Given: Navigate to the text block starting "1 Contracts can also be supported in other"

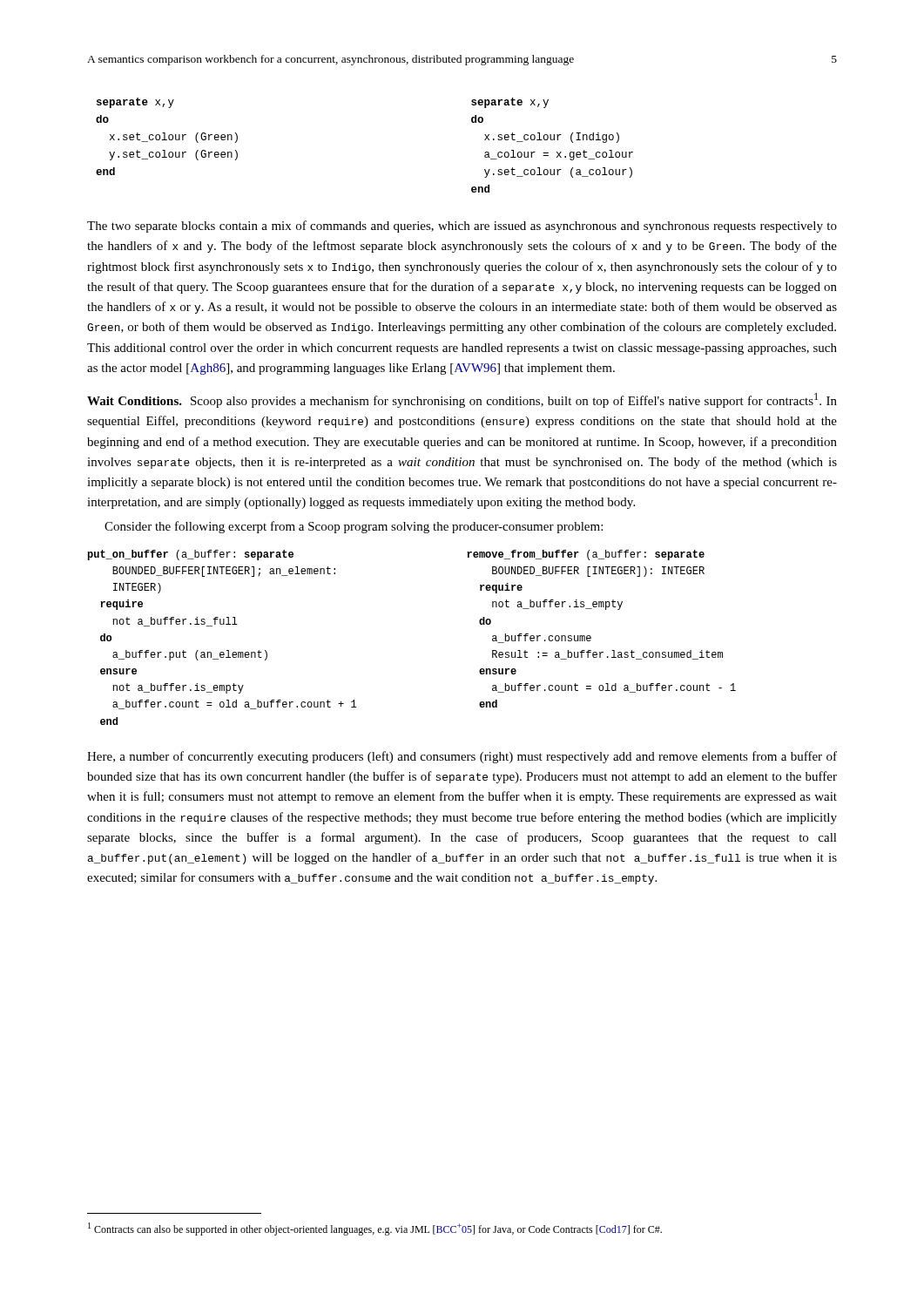Looking at the screenshot, I should coord(375,1228).
